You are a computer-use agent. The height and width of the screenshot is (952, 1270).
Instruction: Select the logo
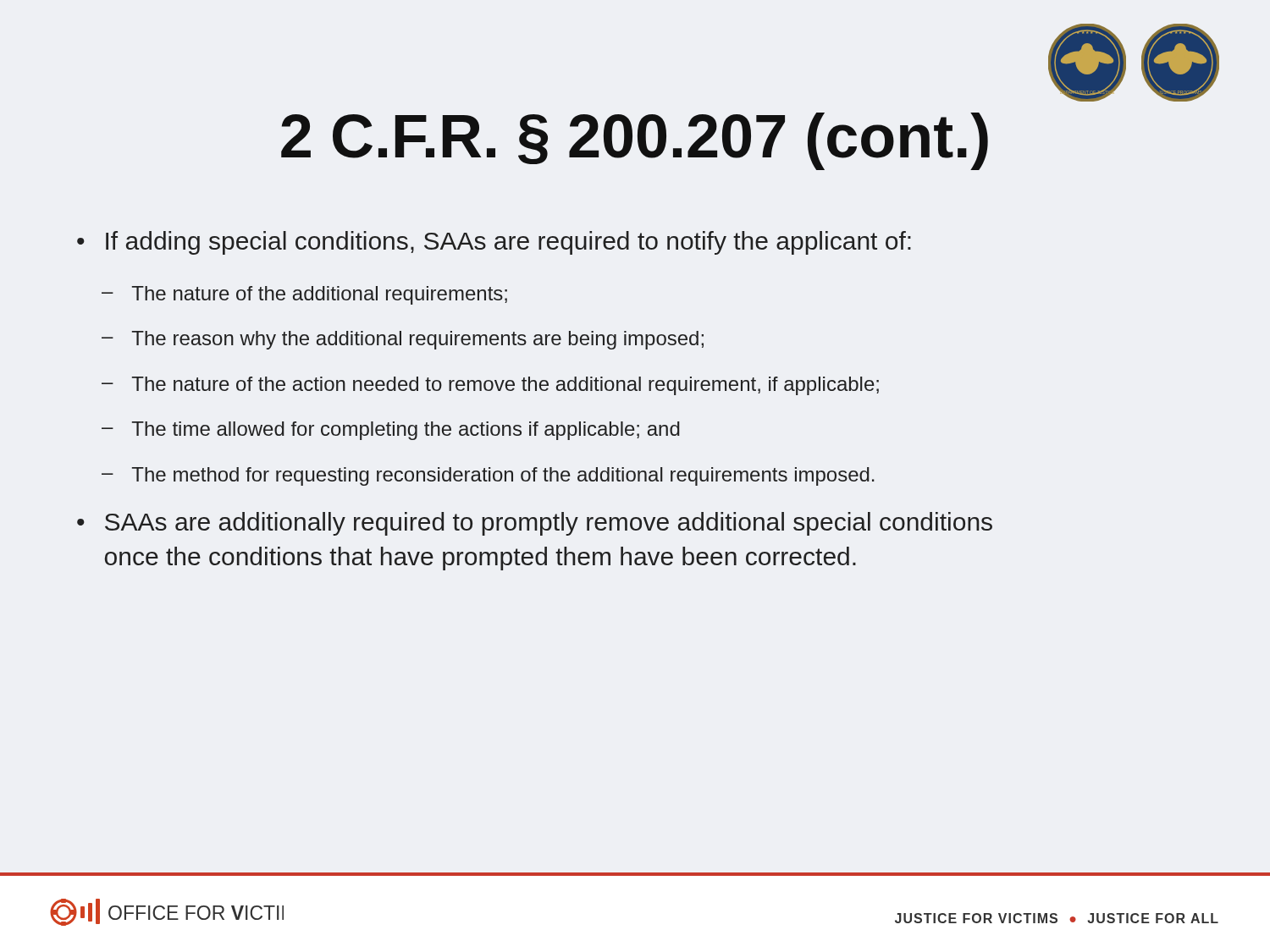pos(1134,63)
